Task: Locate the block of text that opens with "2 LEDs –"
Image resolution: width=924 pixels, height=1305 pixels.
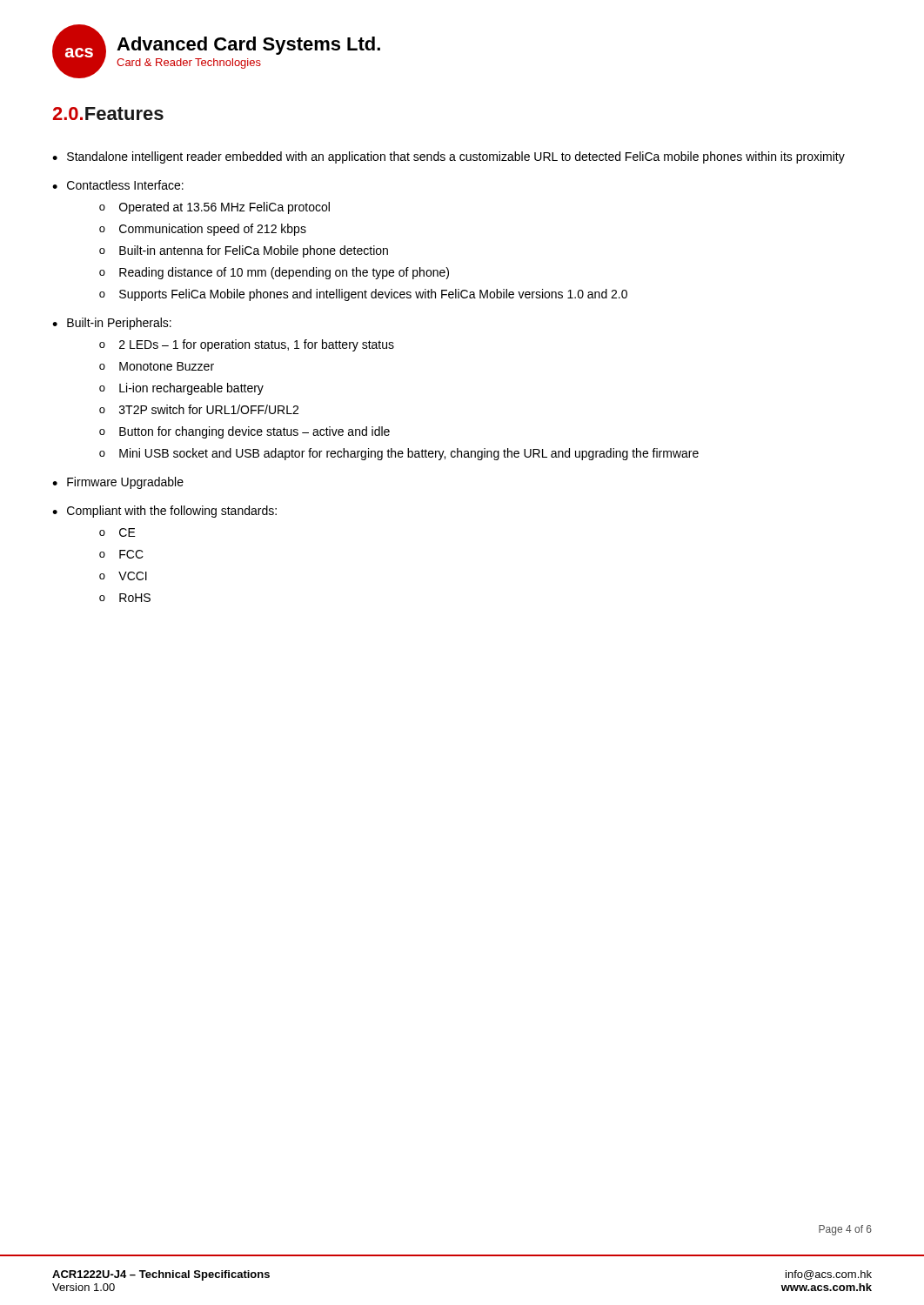Action: [256, 345]
